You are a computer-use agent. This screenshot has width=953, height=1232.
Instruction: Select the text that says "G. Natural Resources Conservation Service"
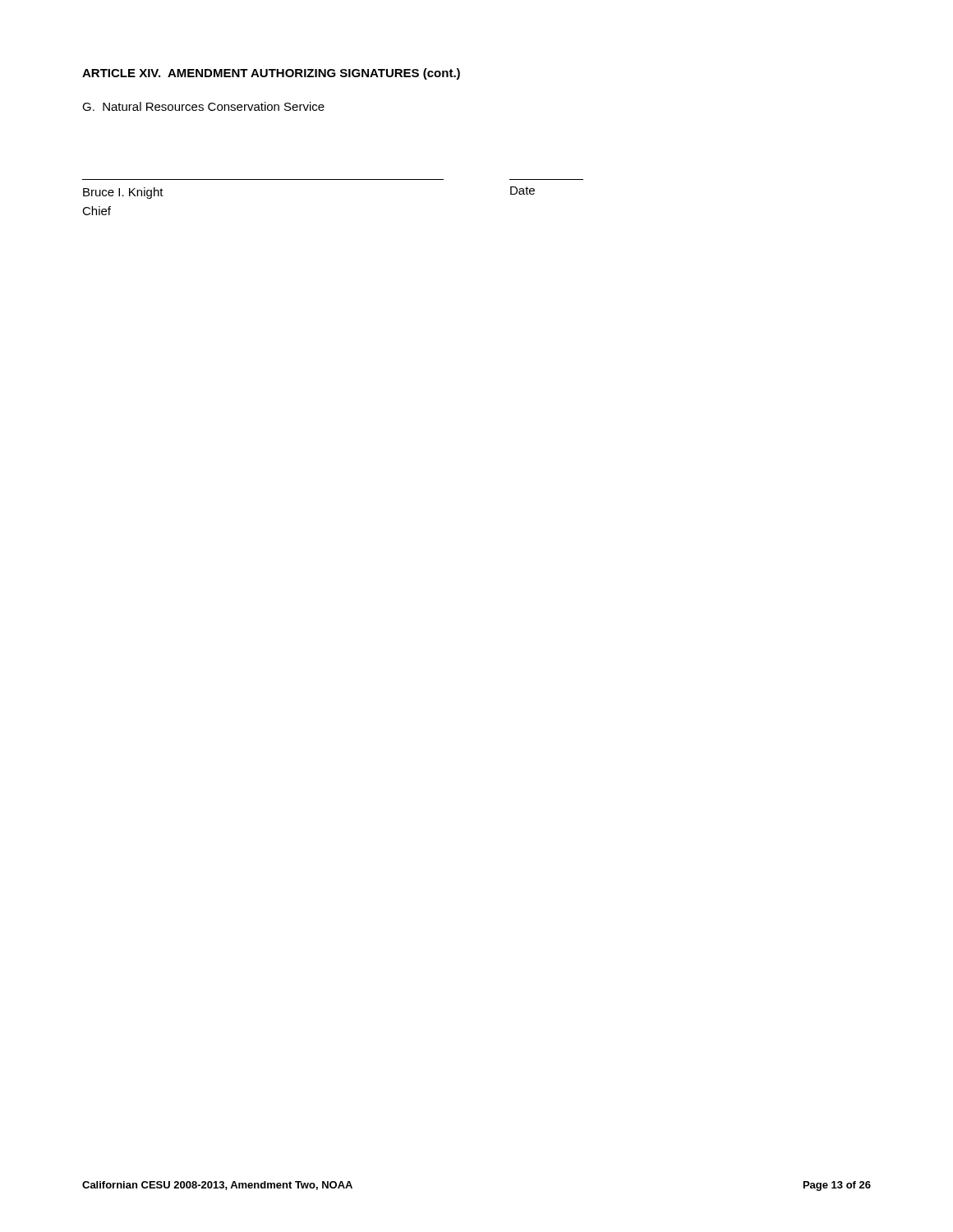pyautogui.click(x=203, y=106)
